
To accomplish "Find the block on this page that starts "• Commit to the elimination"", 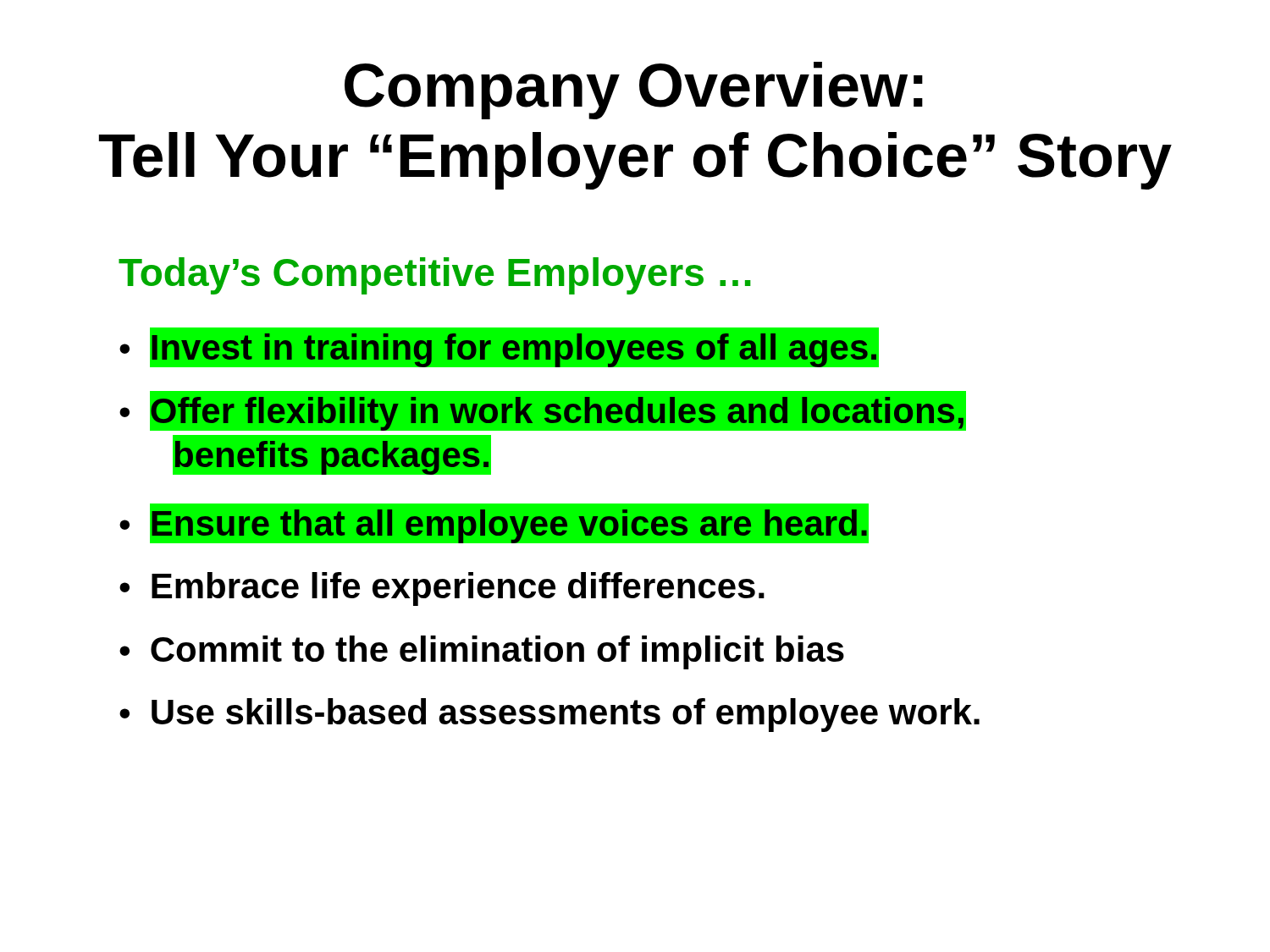I will [482, 650].
